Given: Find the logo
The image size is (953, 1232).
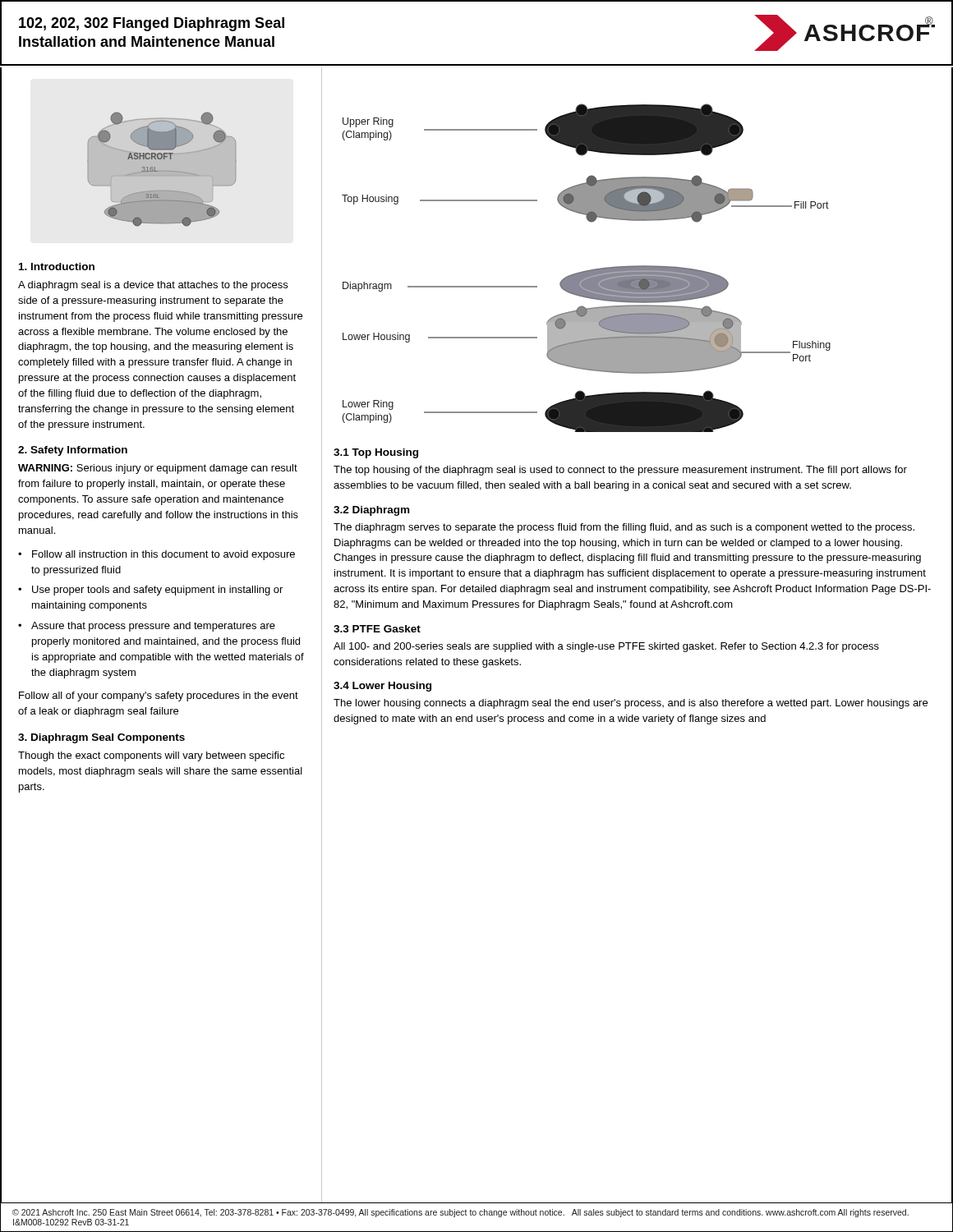Looking at the screenshot, I should point(845,33).
